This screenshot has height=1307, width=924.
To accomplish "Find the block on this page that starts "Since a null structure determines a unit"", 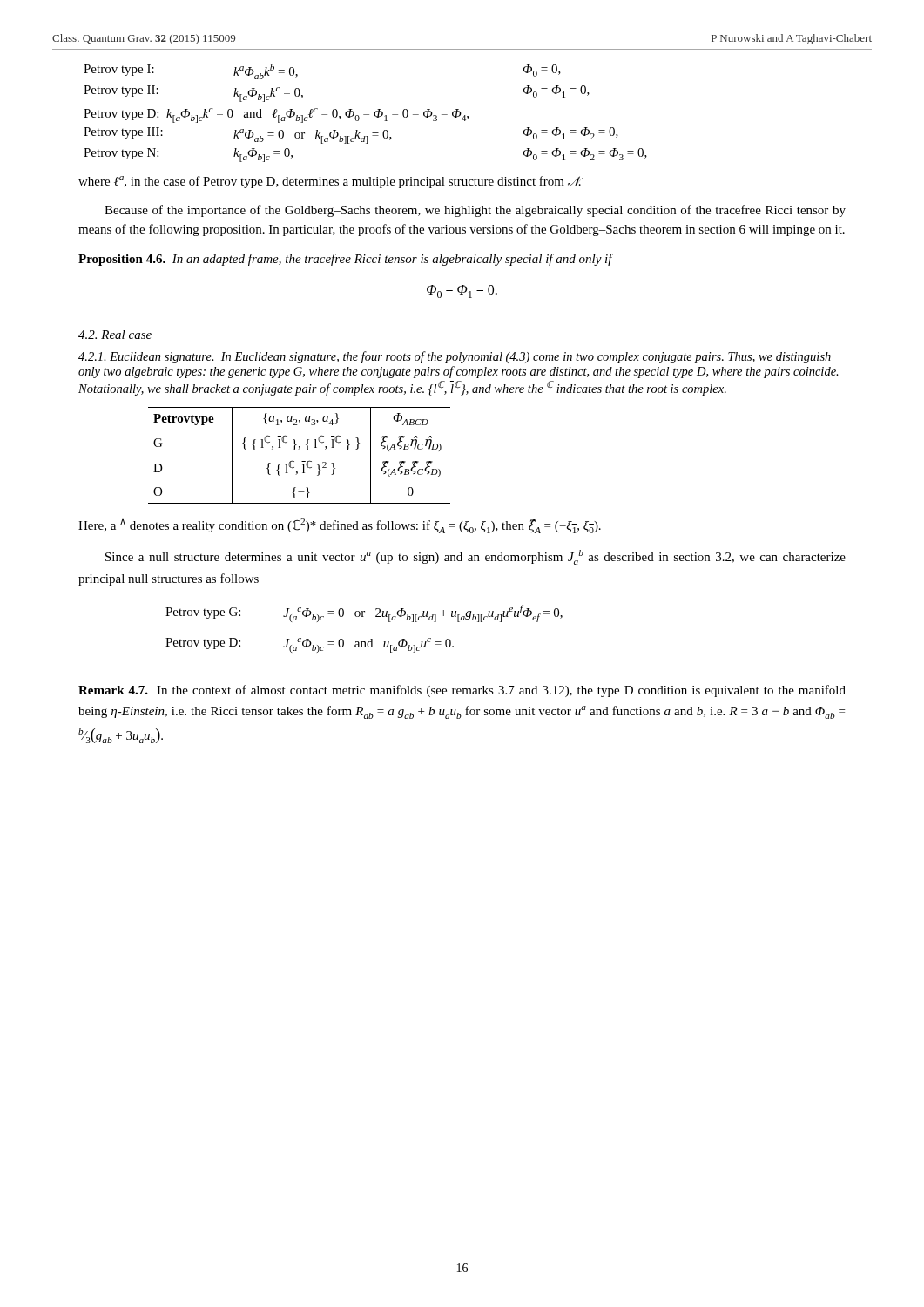I will point(462,567).
